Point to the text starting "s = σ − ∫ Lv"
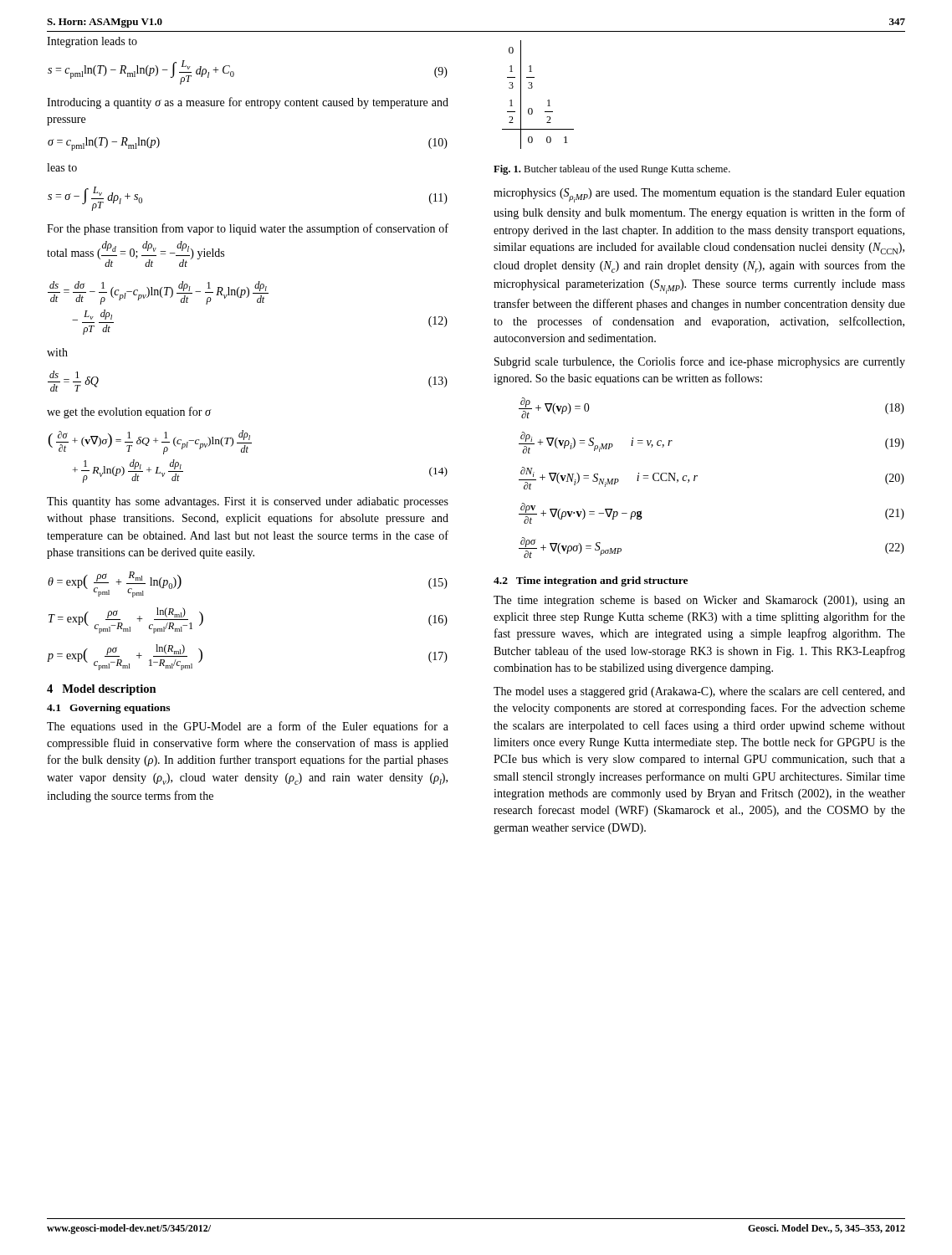The width and height of the screenshot is (952, 1255). (97, 199)
